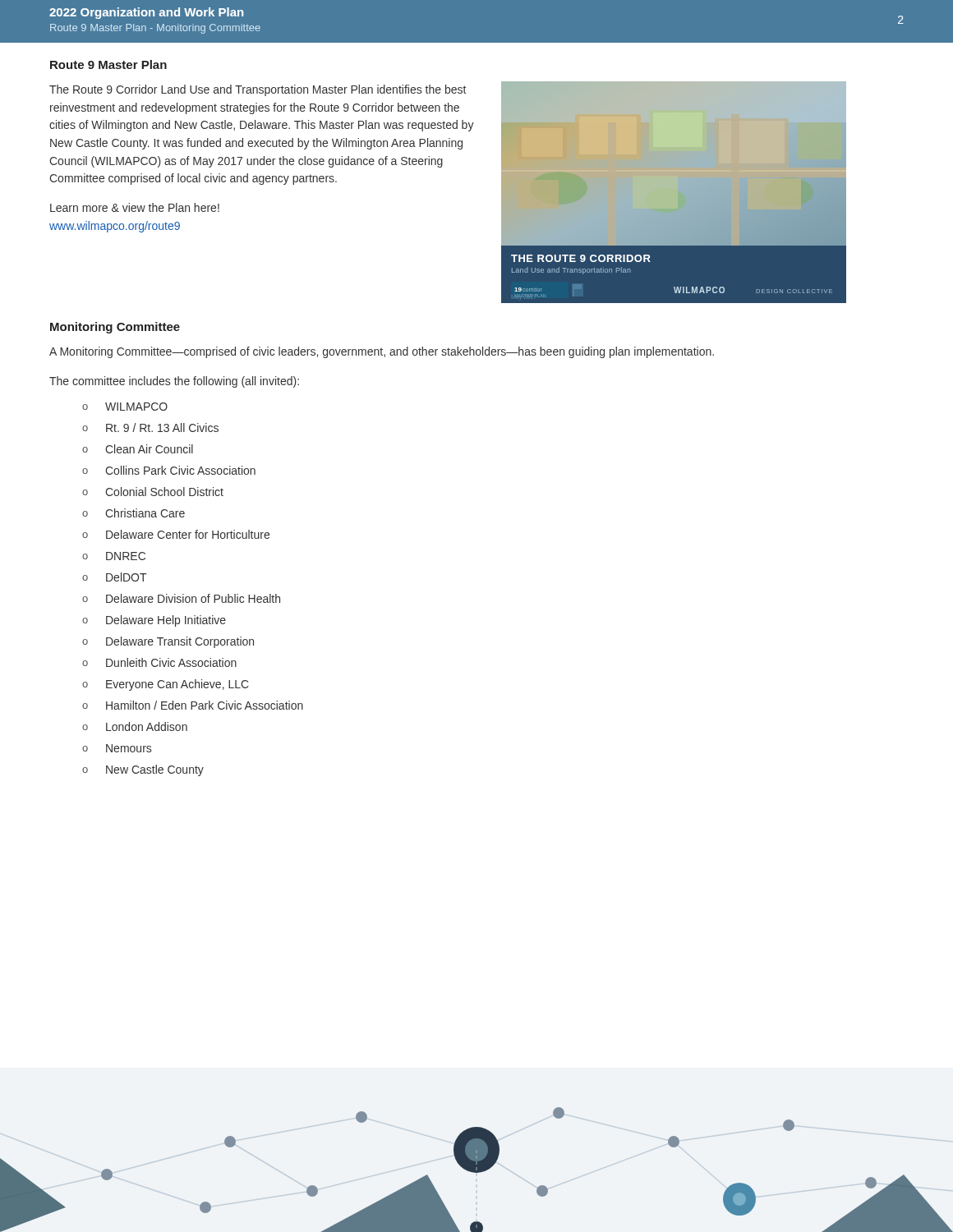The image size is (953, 1232).
Task: Locate the list item that says "oClean Air Council"
Action: click(x=121, y=450)
